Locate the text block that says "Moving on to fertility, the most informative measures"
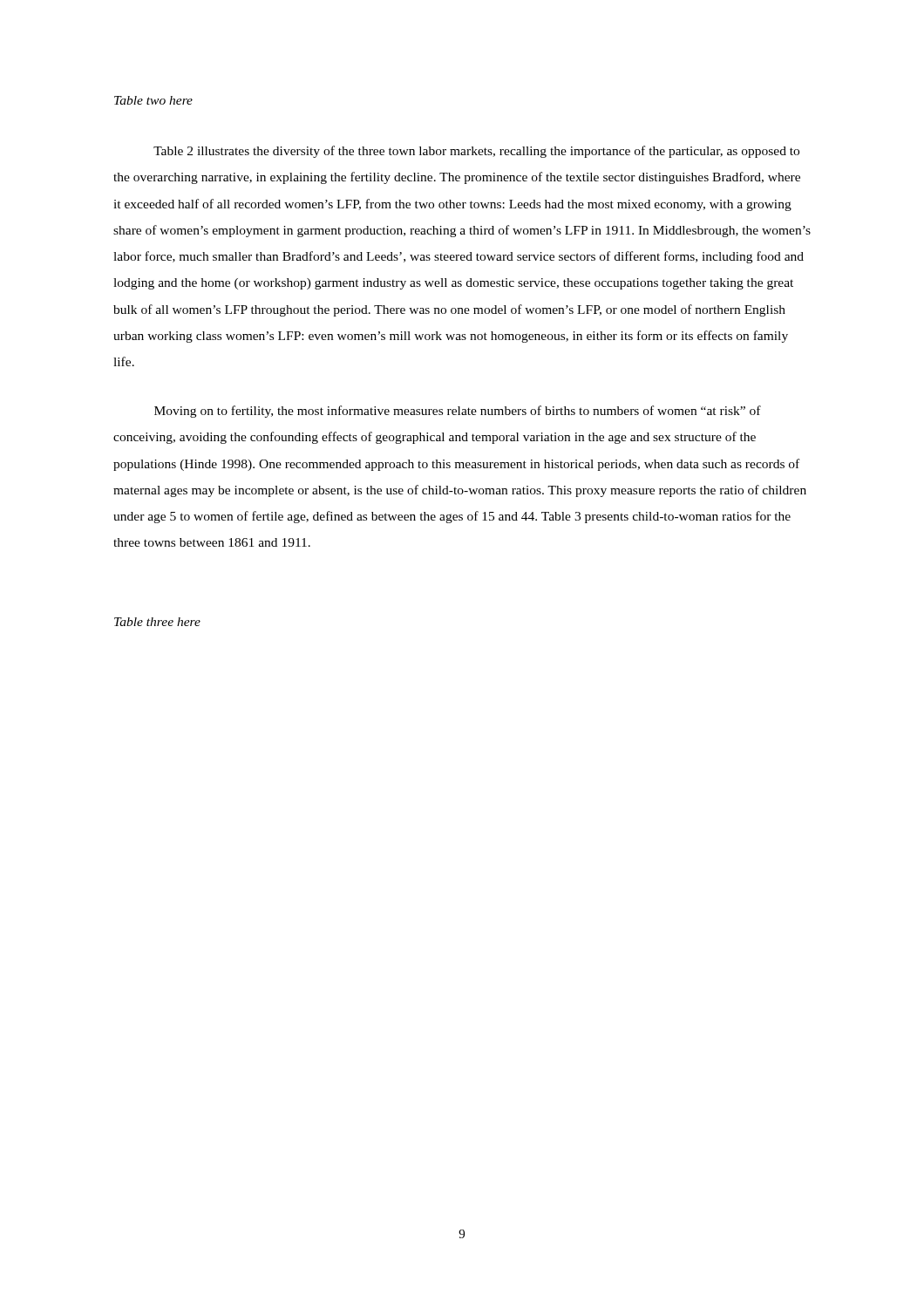Viewport: 924px width, 1308px height. (x=462, y=477)
